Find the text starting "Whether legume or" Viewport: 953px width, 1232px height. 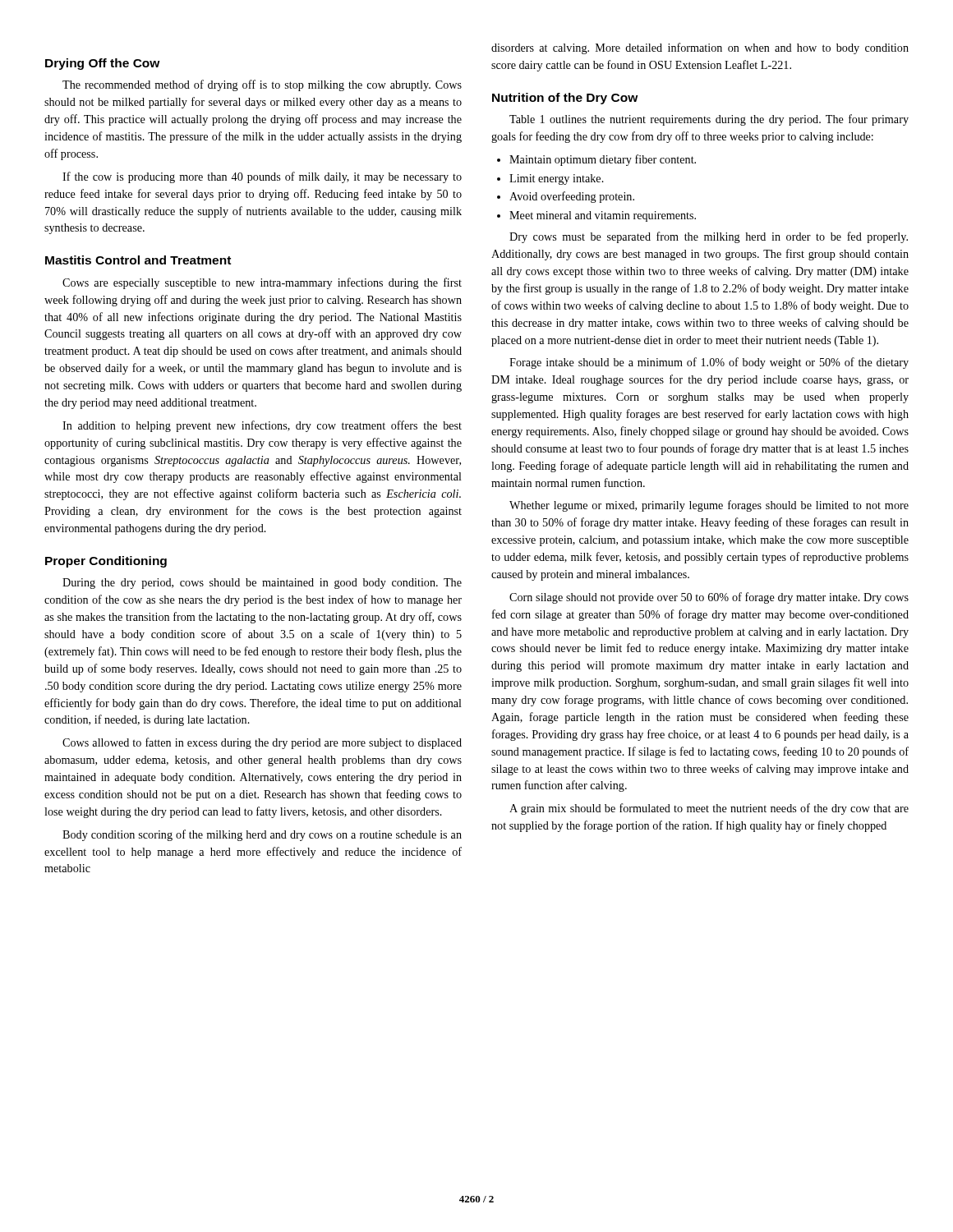[700, 540]
